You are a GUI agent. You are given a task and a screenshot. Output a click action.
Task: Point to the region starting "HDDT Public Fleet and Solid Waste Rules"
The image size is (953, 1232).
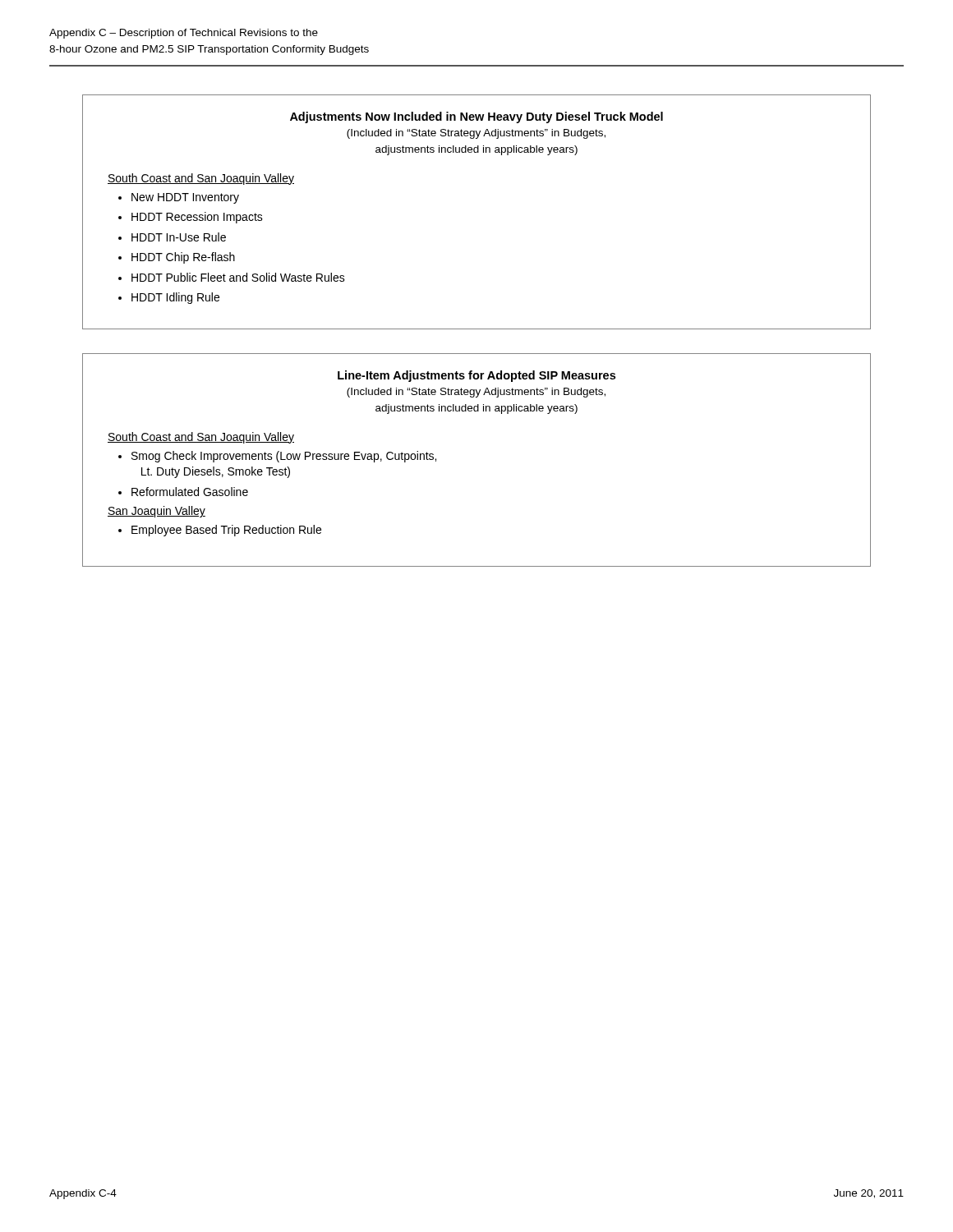point(238,278)
